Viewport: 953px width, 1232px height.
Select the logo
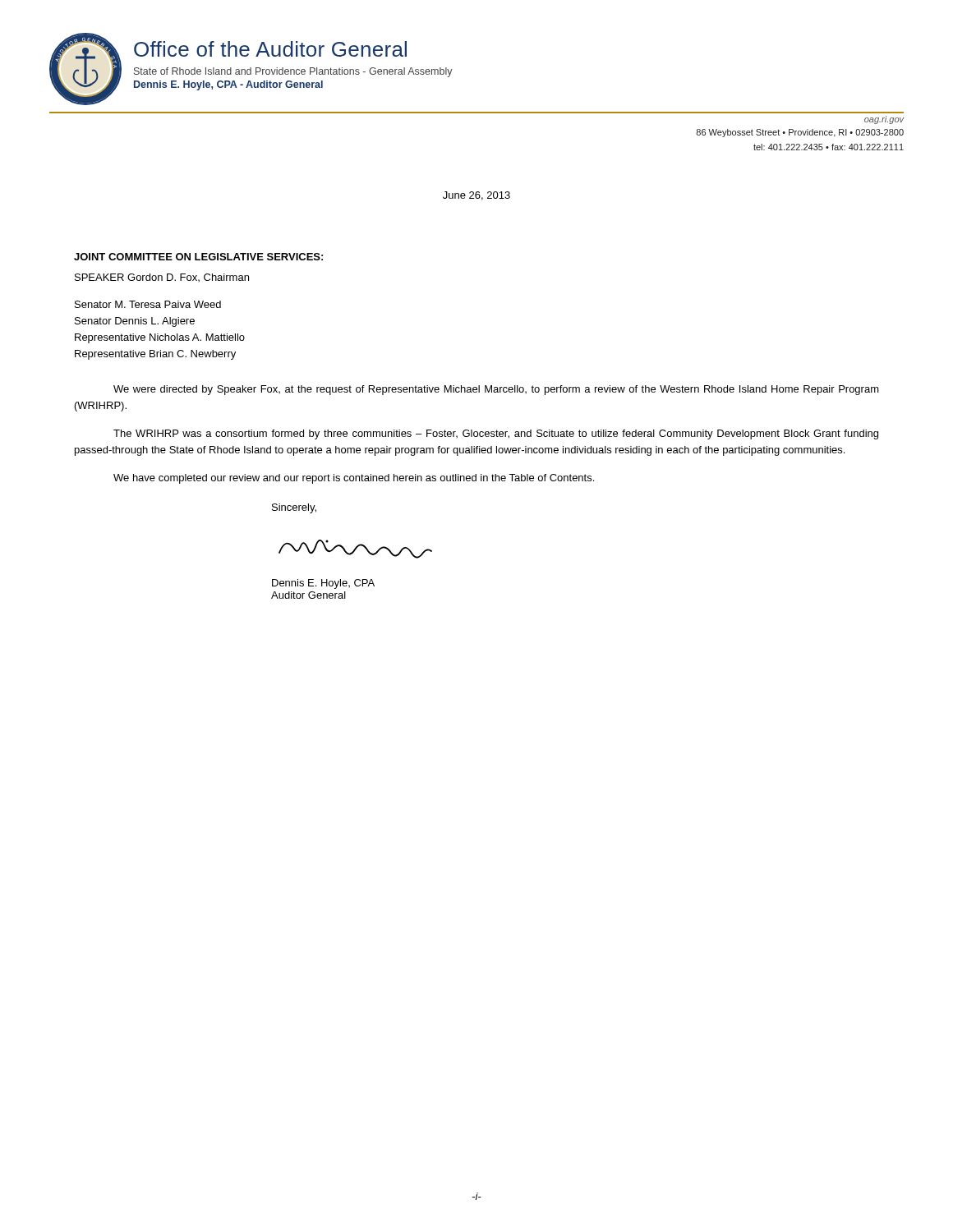click(x=85, y=69)
